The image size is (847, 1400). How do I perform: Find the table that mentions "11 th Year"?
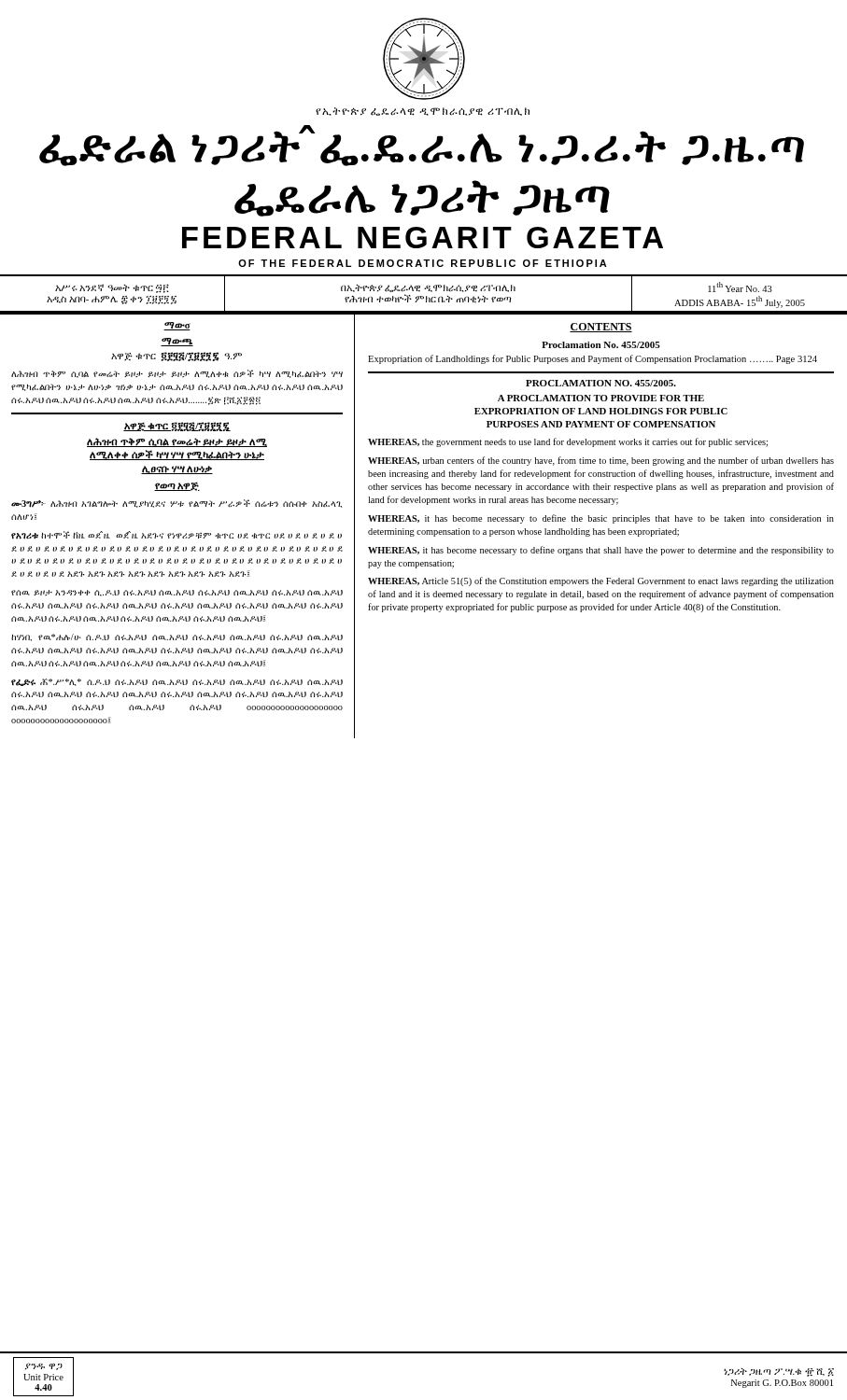pyautogui.click(x=424, y=294)
